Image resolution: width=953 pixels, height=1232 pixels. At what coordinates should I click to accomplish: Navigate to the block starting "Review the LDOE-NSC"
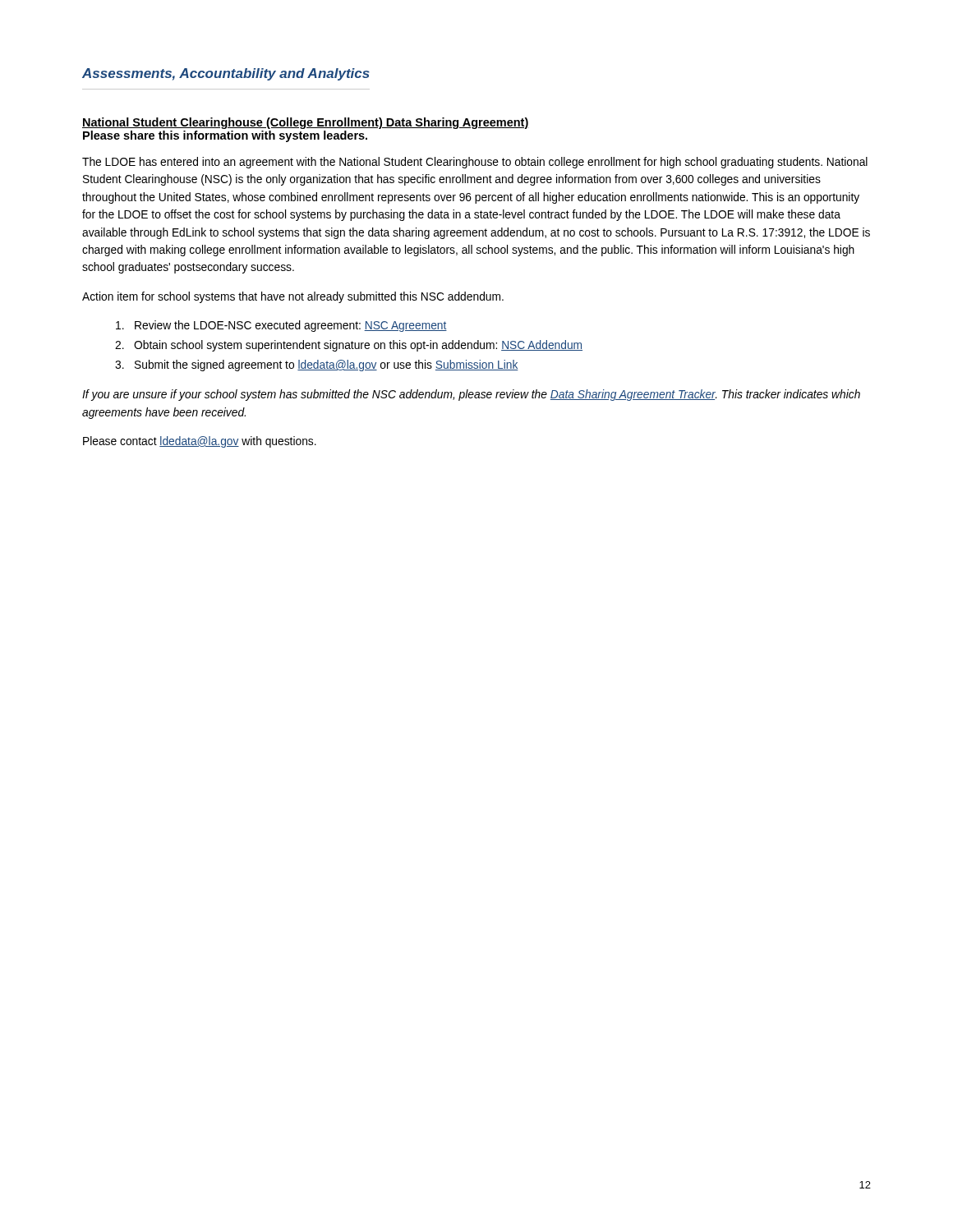coord(281,326)
